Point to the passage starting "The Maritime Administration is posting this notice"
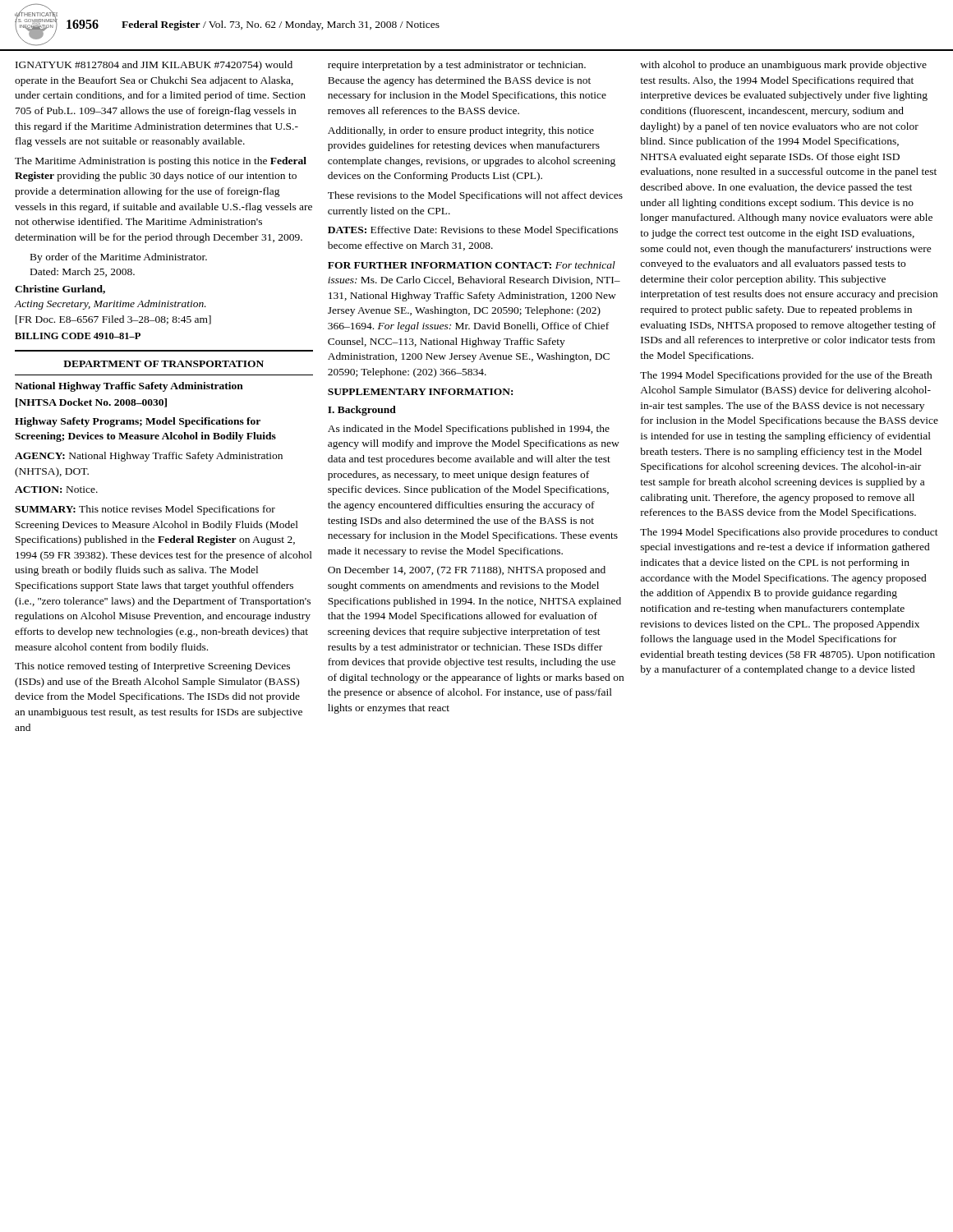The image size is (953, 1232). [x=164, y=199]
